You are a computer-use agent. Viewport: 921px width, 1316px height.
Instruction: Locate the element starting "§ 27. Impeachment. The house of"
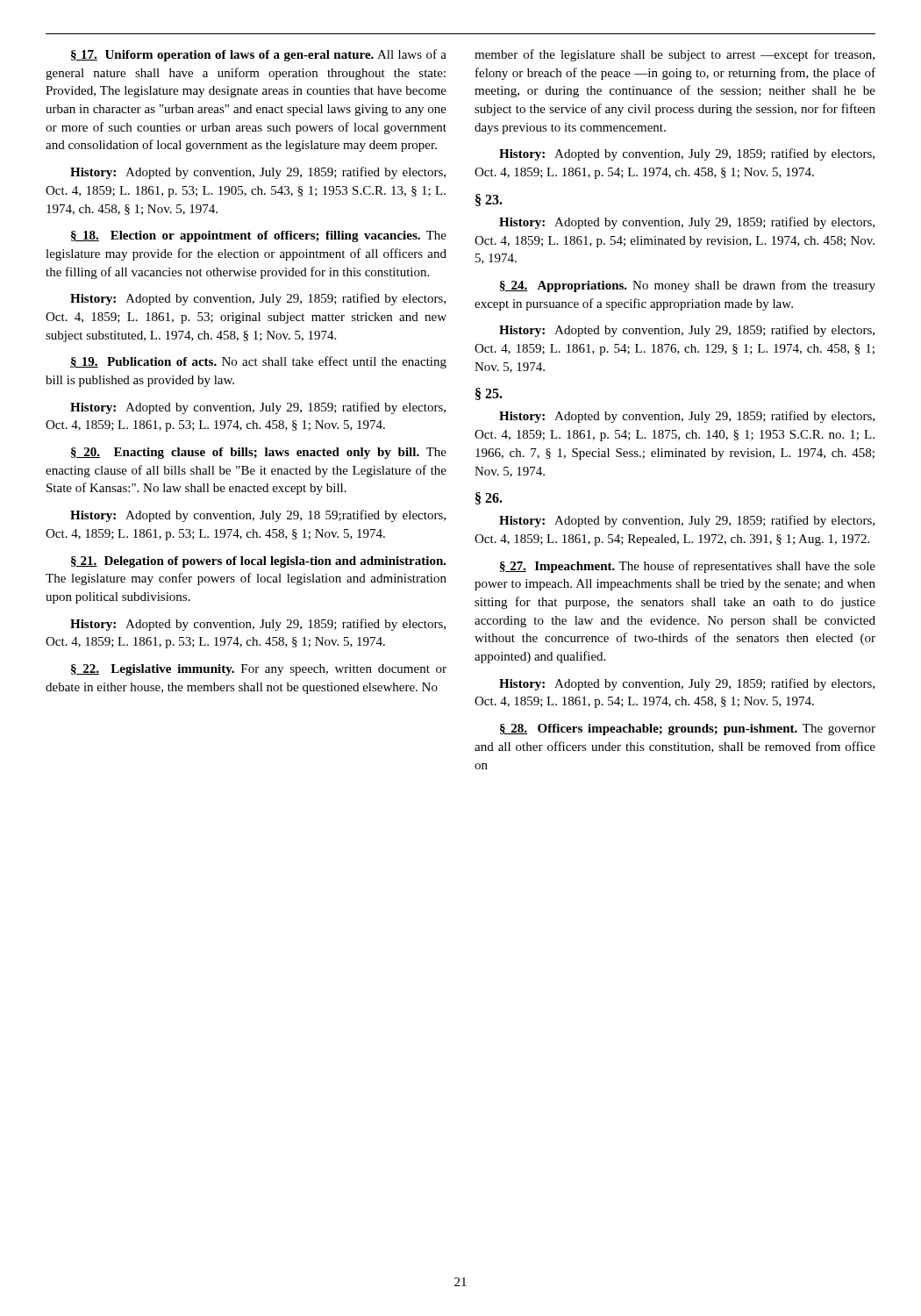(675, 611)
